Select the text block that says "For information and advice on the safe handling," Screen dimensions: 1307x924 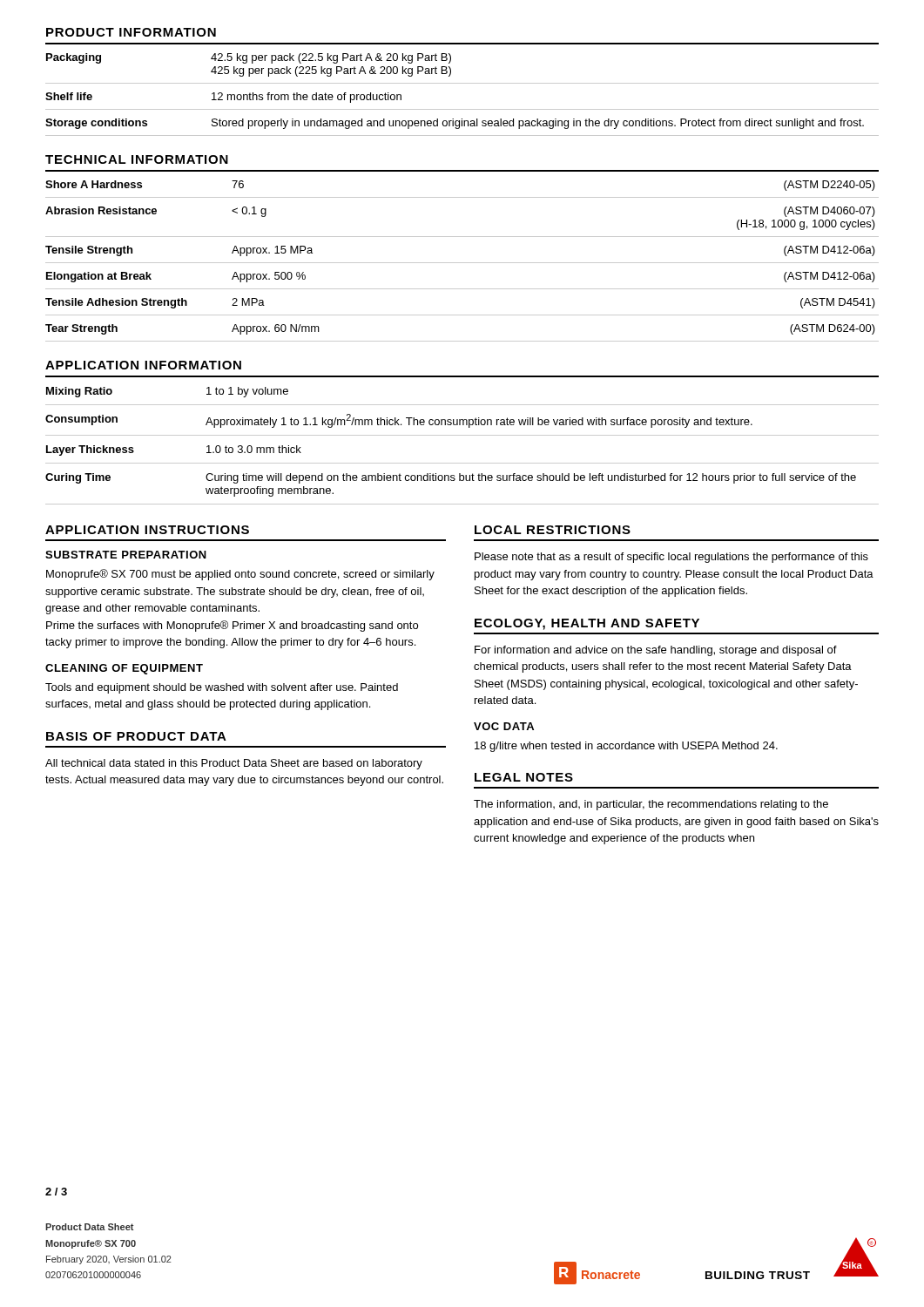click(666, 675)
